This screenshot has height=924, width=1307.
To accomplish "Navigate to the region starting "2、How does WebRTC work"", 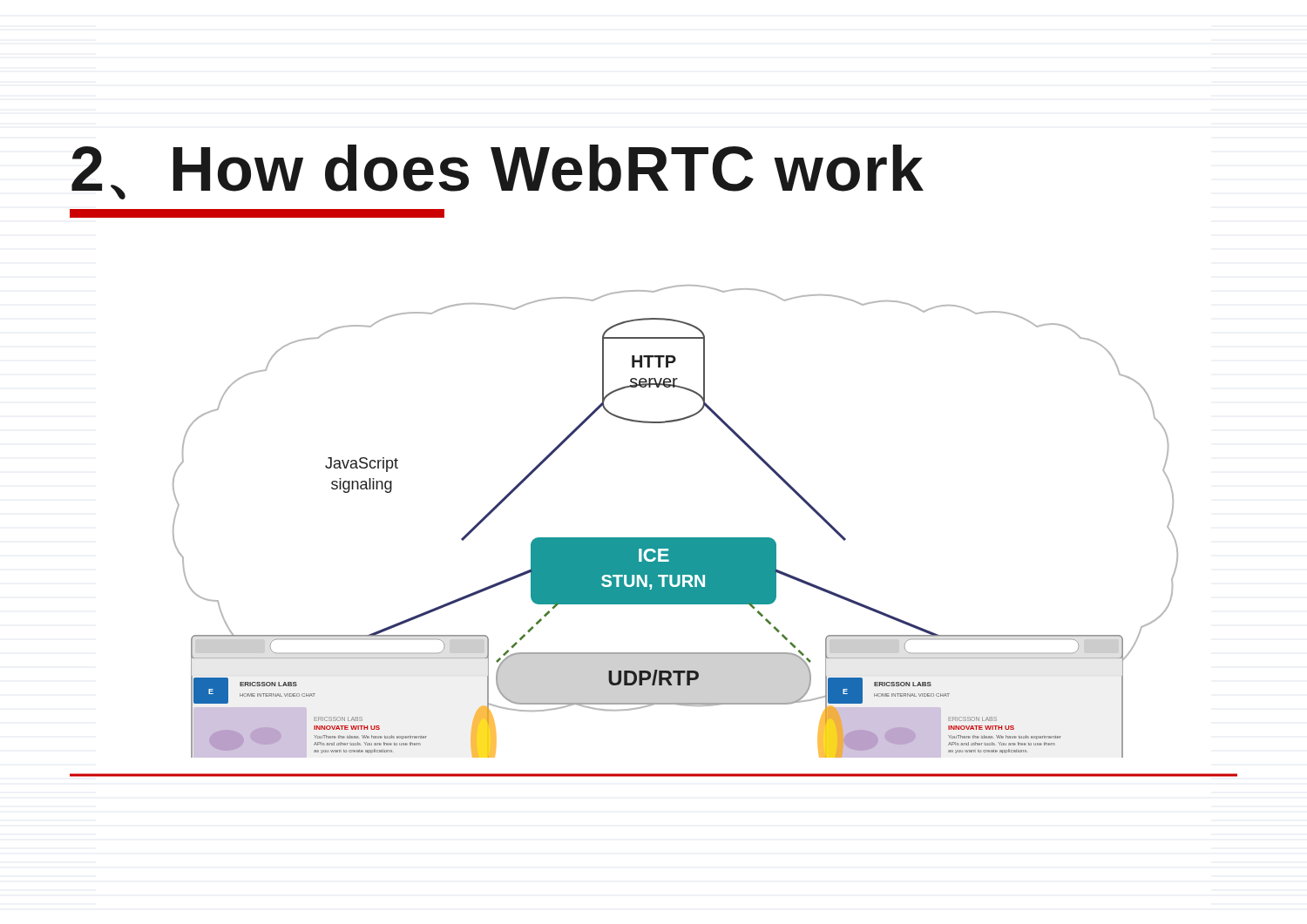I will click(x=505, y=176).
